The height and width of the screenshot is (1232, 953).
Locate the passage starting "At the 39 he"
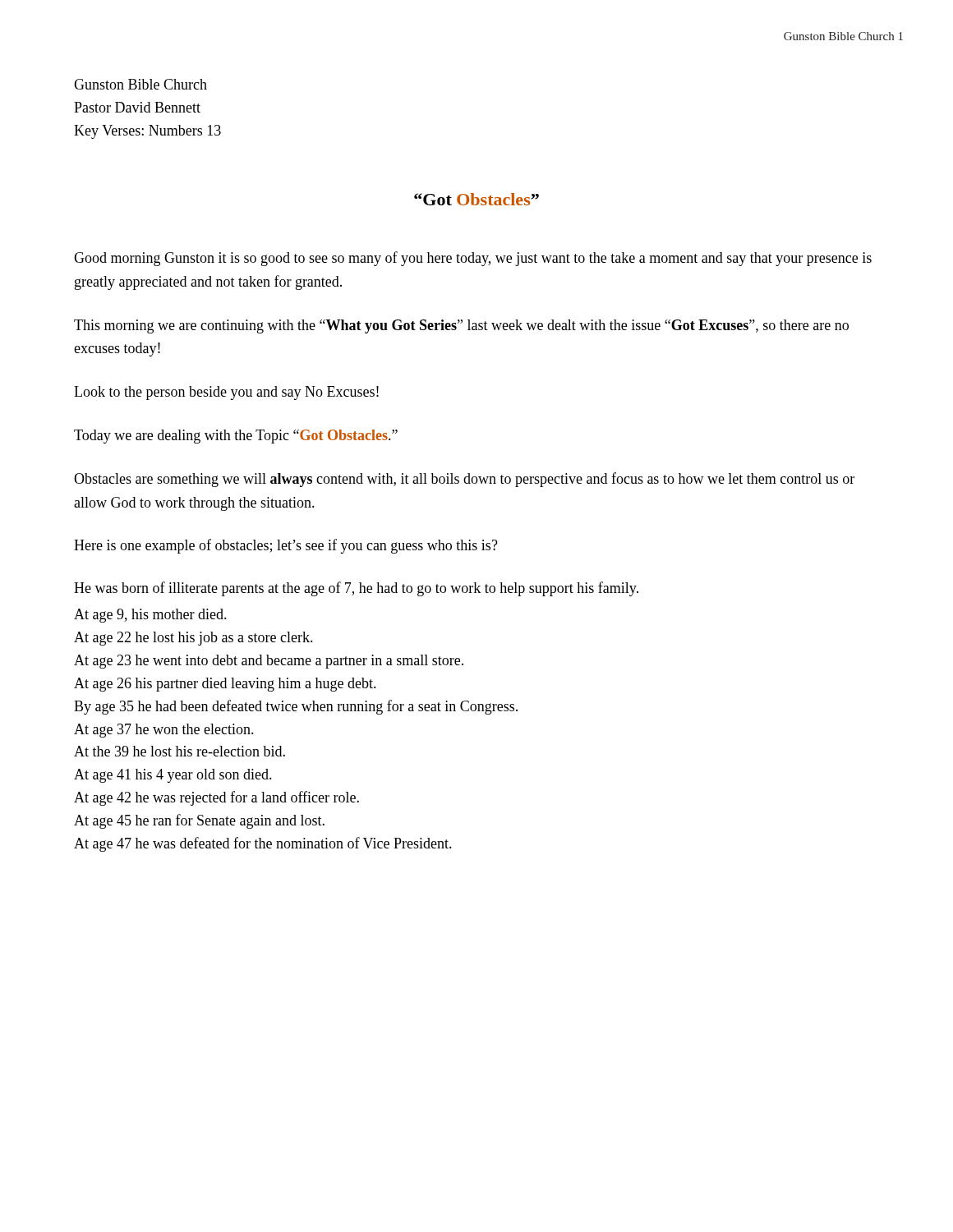180,752
